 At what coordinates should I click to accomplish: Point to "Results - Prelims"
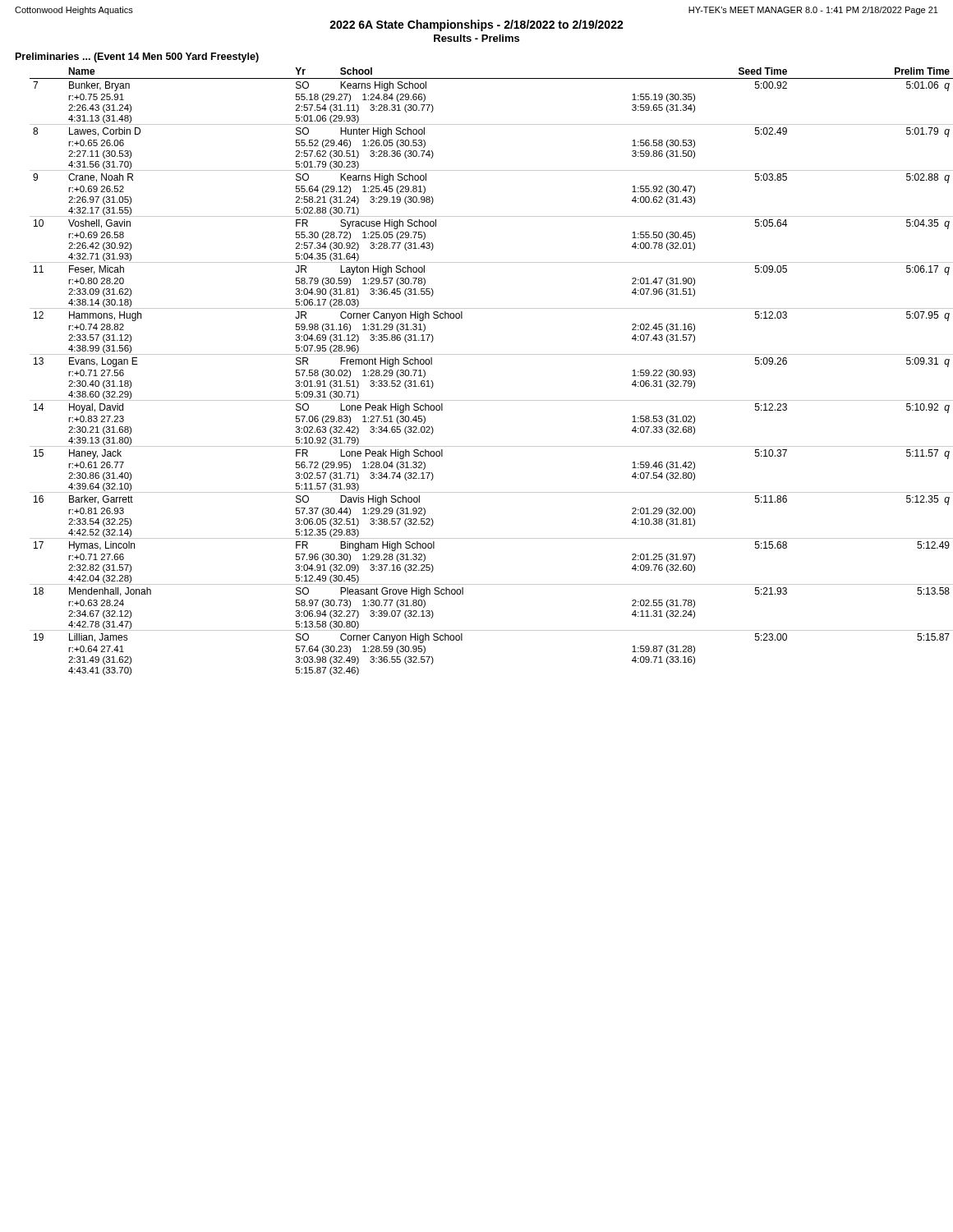point(476,38)
